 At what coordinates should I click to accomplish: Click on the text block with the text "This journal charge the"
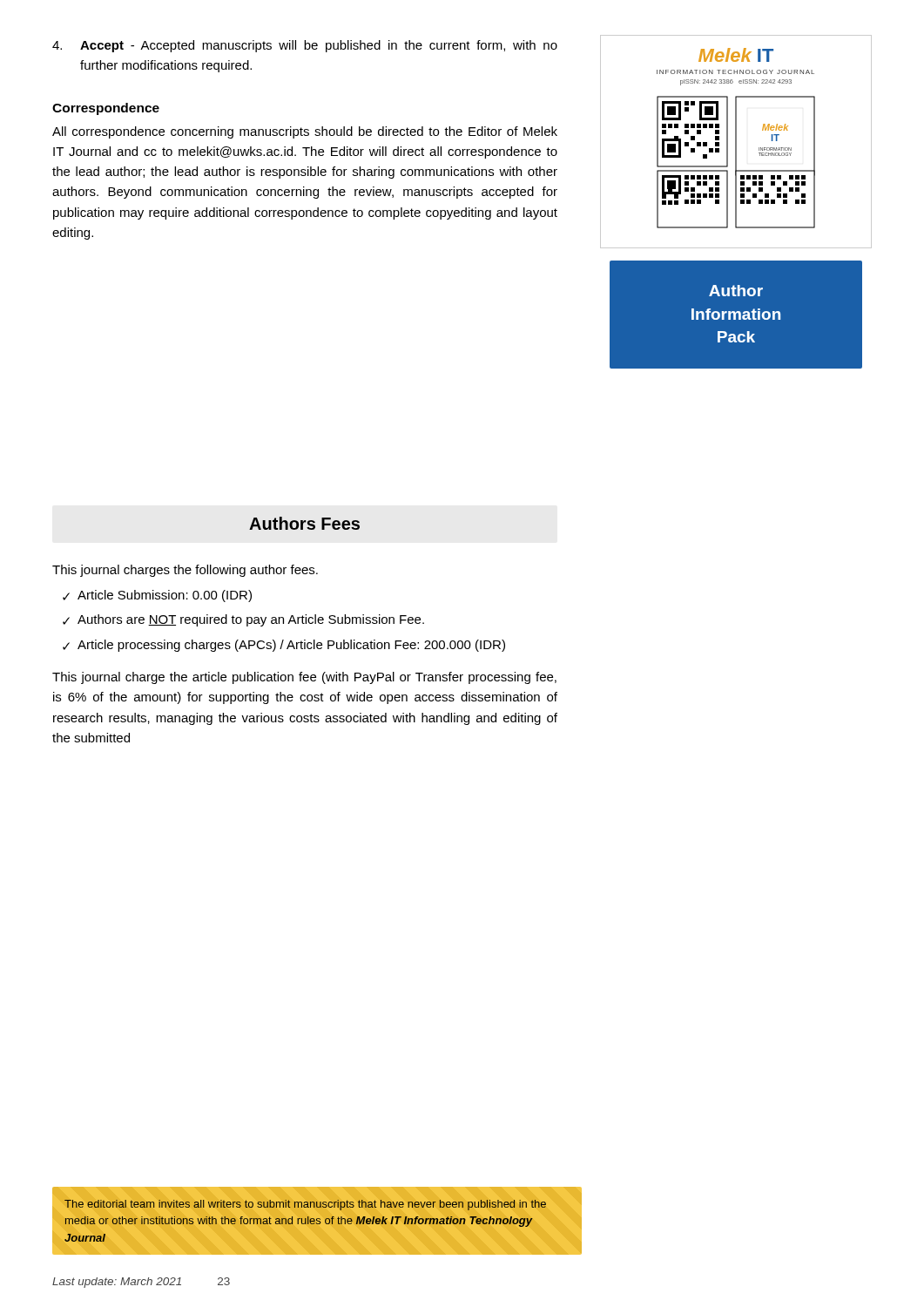305,707
